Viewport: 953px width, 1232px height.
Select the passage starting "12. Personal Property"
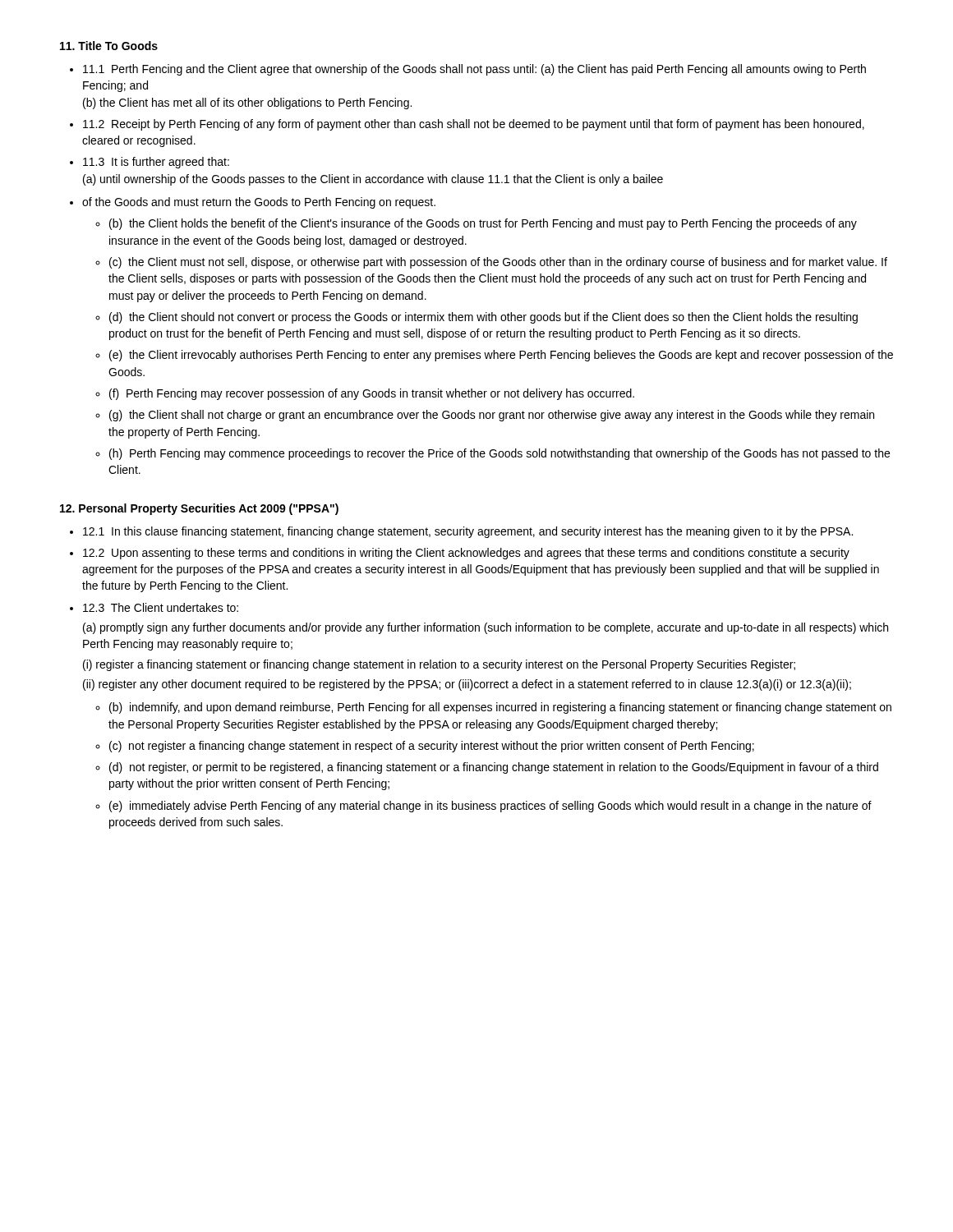click(199, 508)
